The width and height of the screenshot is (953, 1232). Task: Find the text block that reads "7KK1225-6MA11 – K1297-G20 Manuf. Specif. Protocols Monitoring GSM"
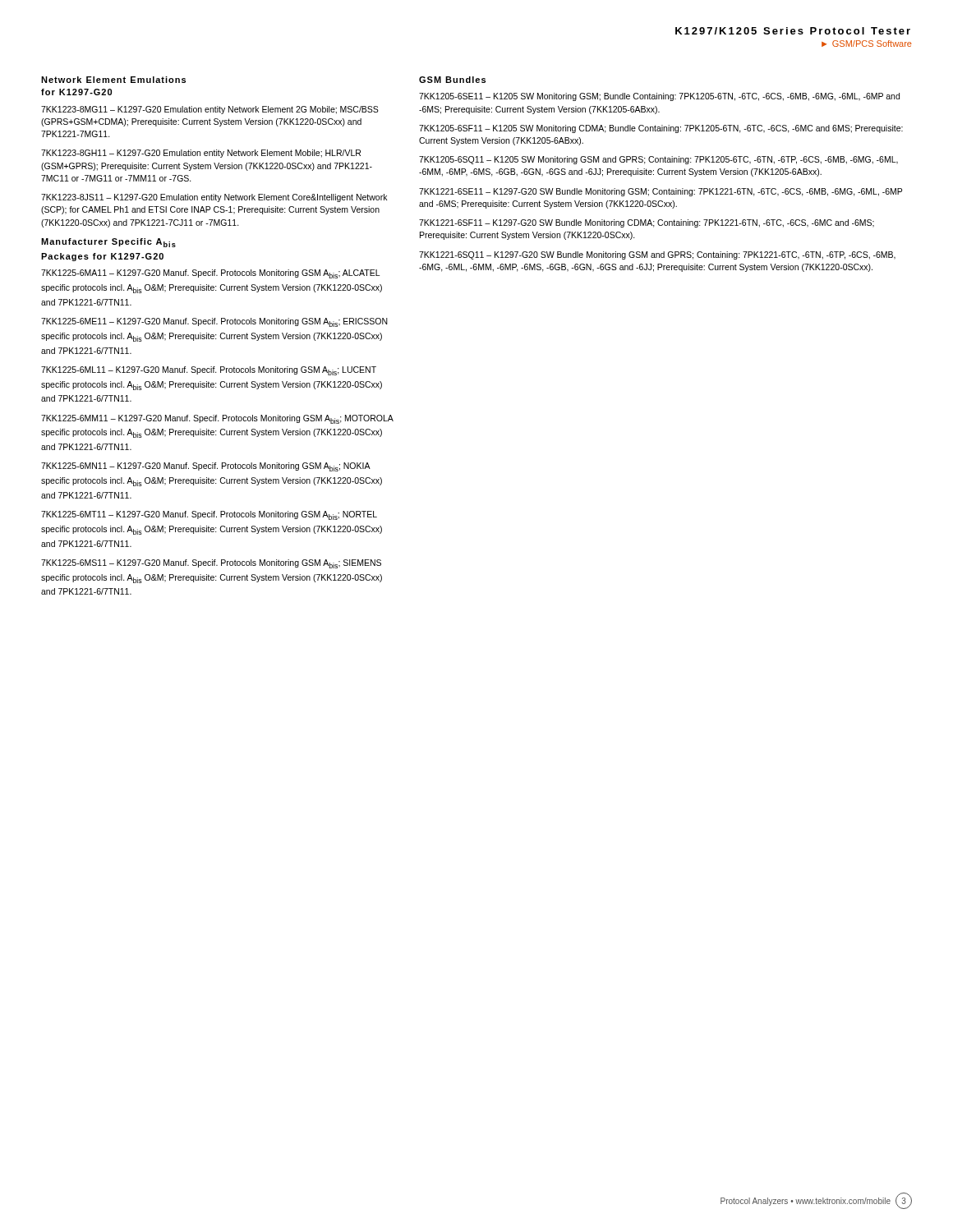212,287
